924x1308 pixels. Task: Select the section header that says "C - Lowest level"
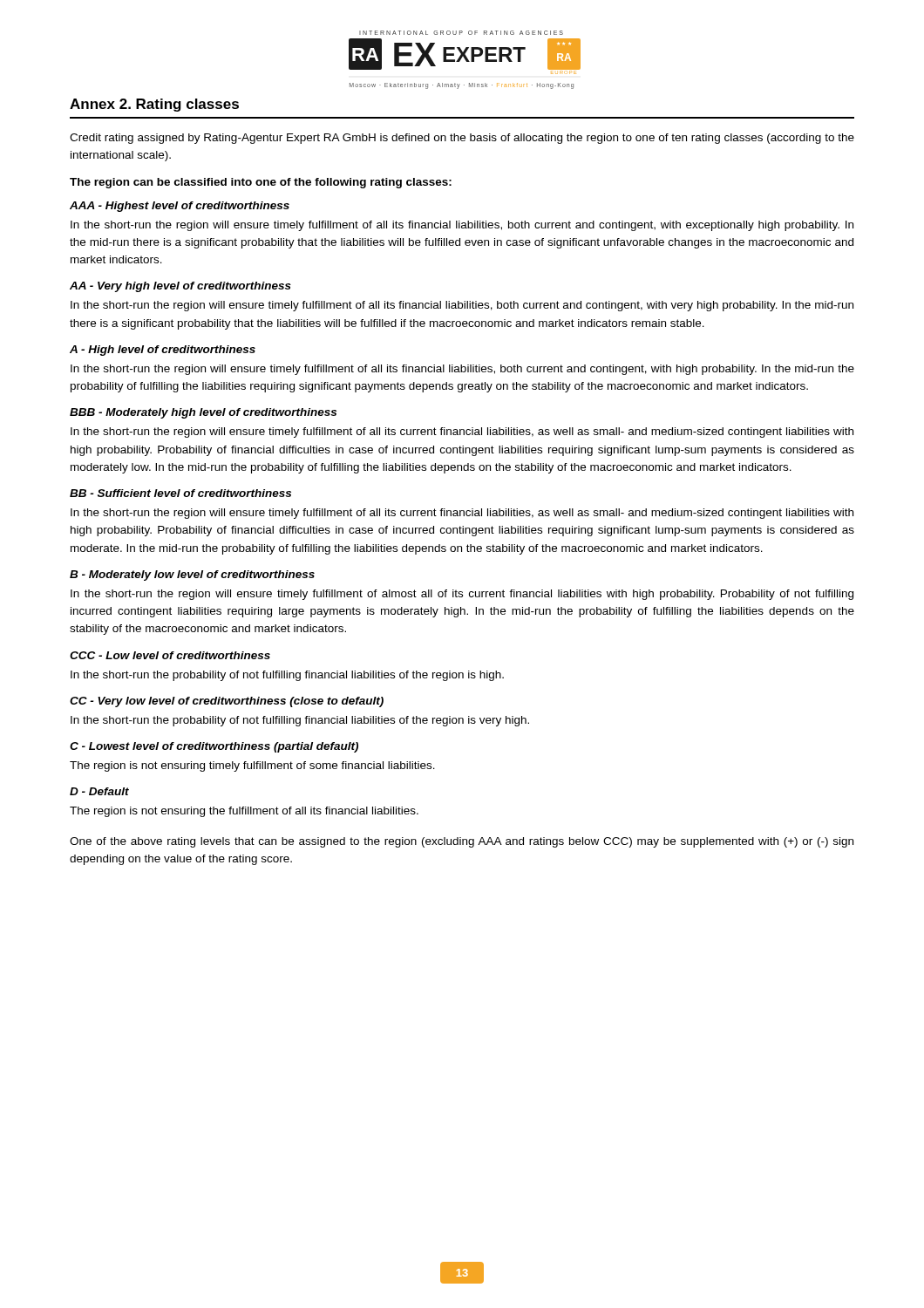point(214,746)
